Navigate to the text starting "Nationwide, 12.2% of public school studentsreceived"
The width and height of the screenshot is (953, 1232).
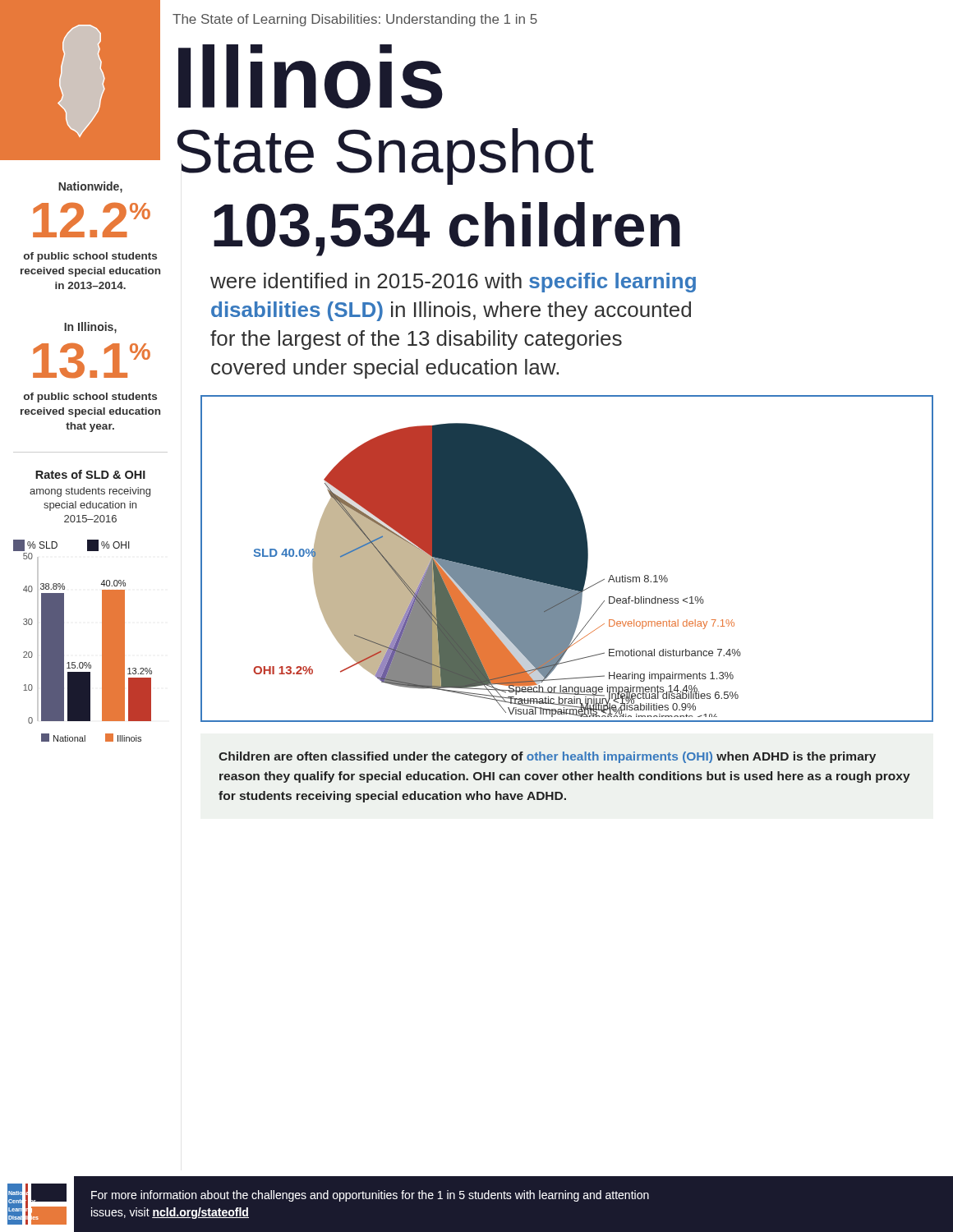(90, 237)
